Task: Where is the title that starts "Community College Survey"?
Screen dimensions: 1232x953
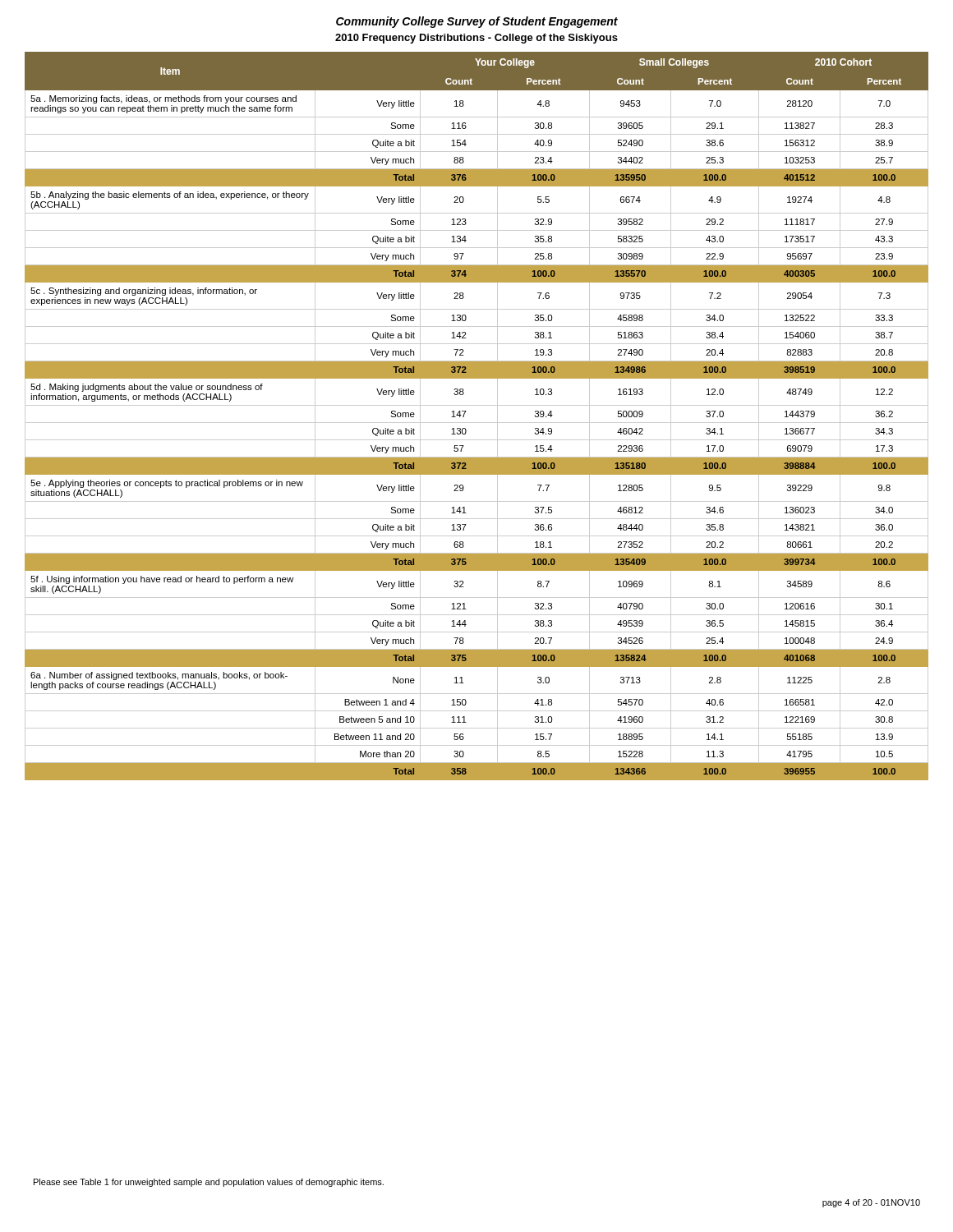Action: coord(476,21)
